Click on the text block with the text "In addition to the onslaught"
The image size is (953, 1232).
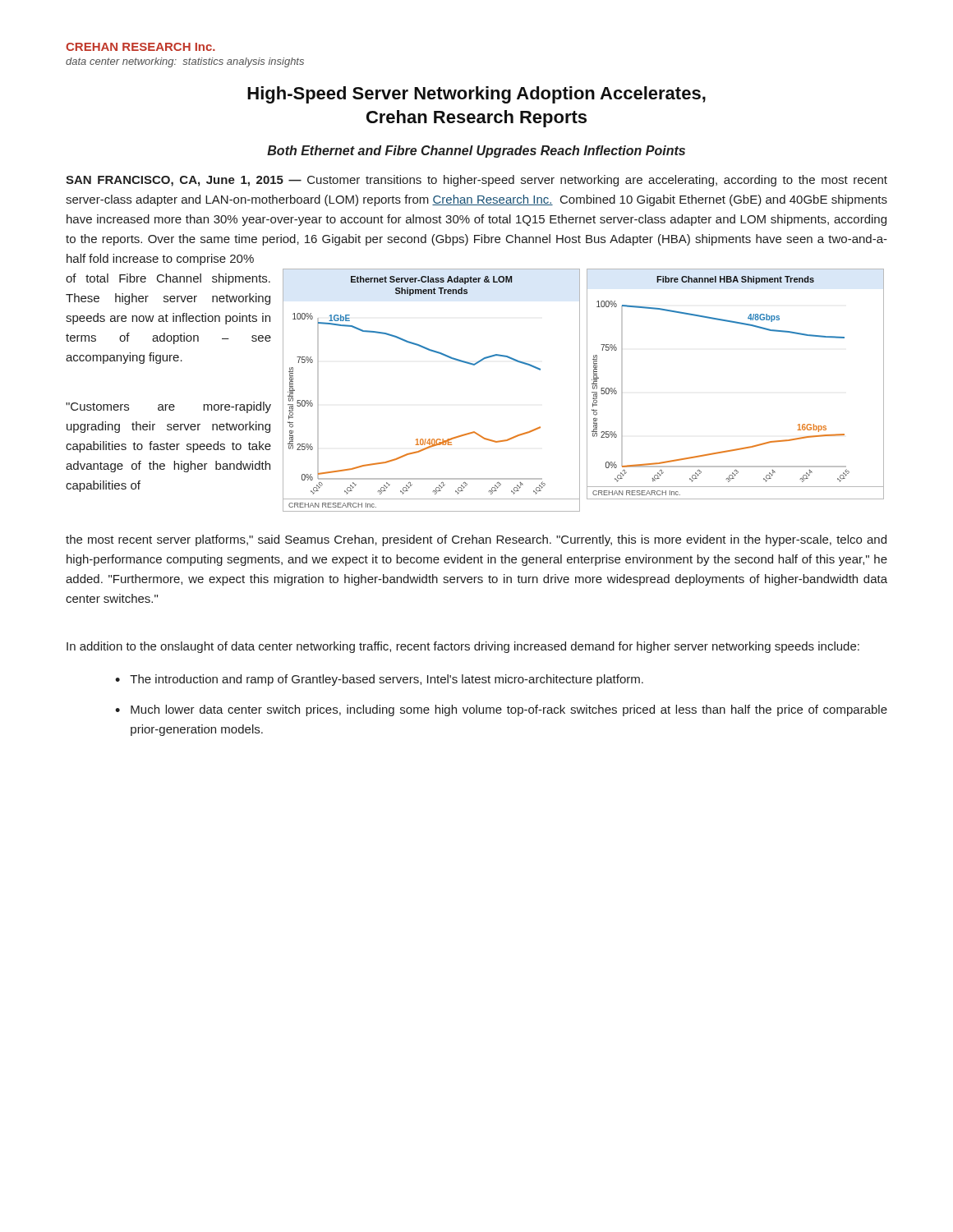[x=463, y=646]
